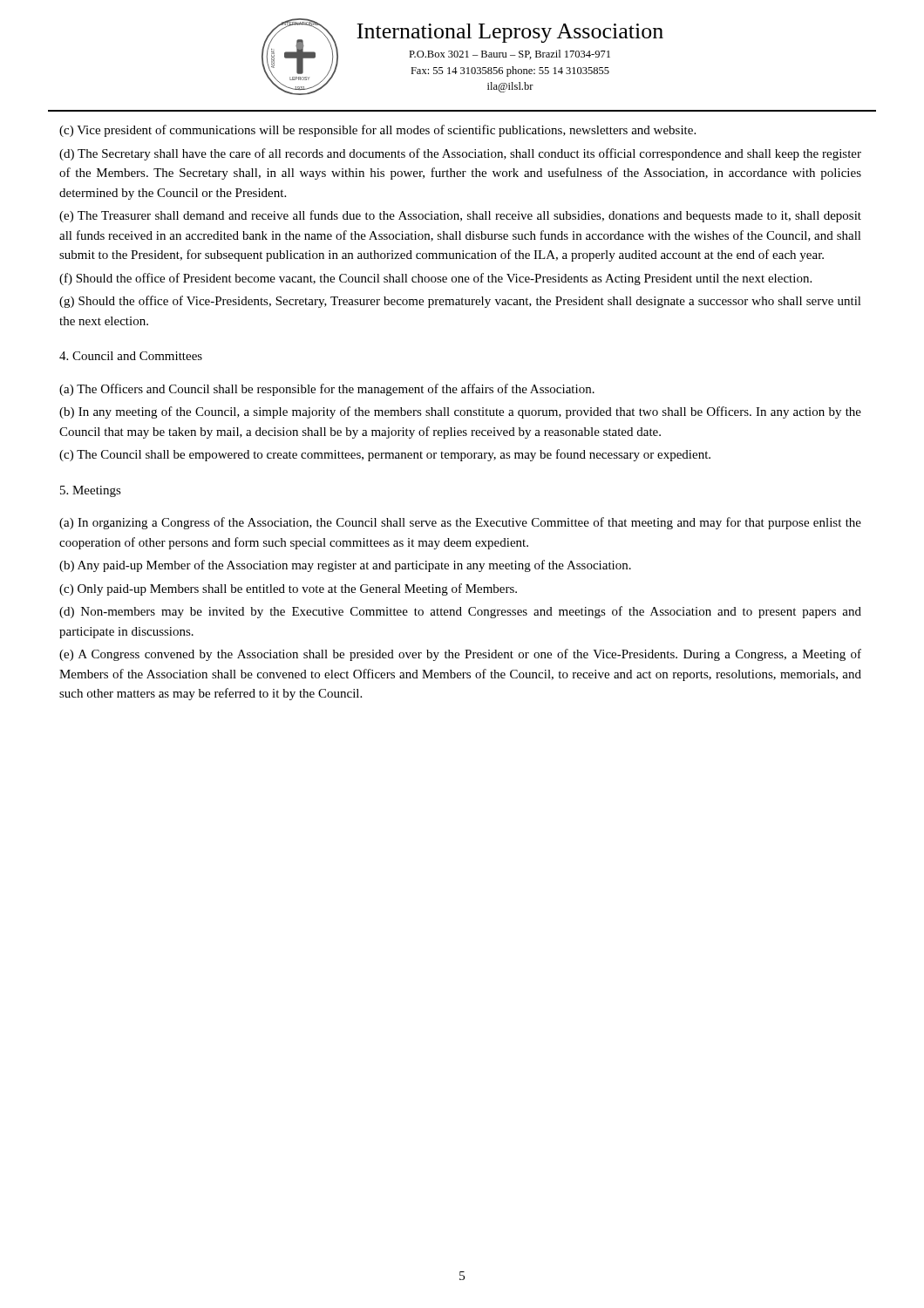This screenshot has width=924, height=1308.
Task: Click on the text block starting "(d) The Secretary"
Action: [x=460, y=173]
